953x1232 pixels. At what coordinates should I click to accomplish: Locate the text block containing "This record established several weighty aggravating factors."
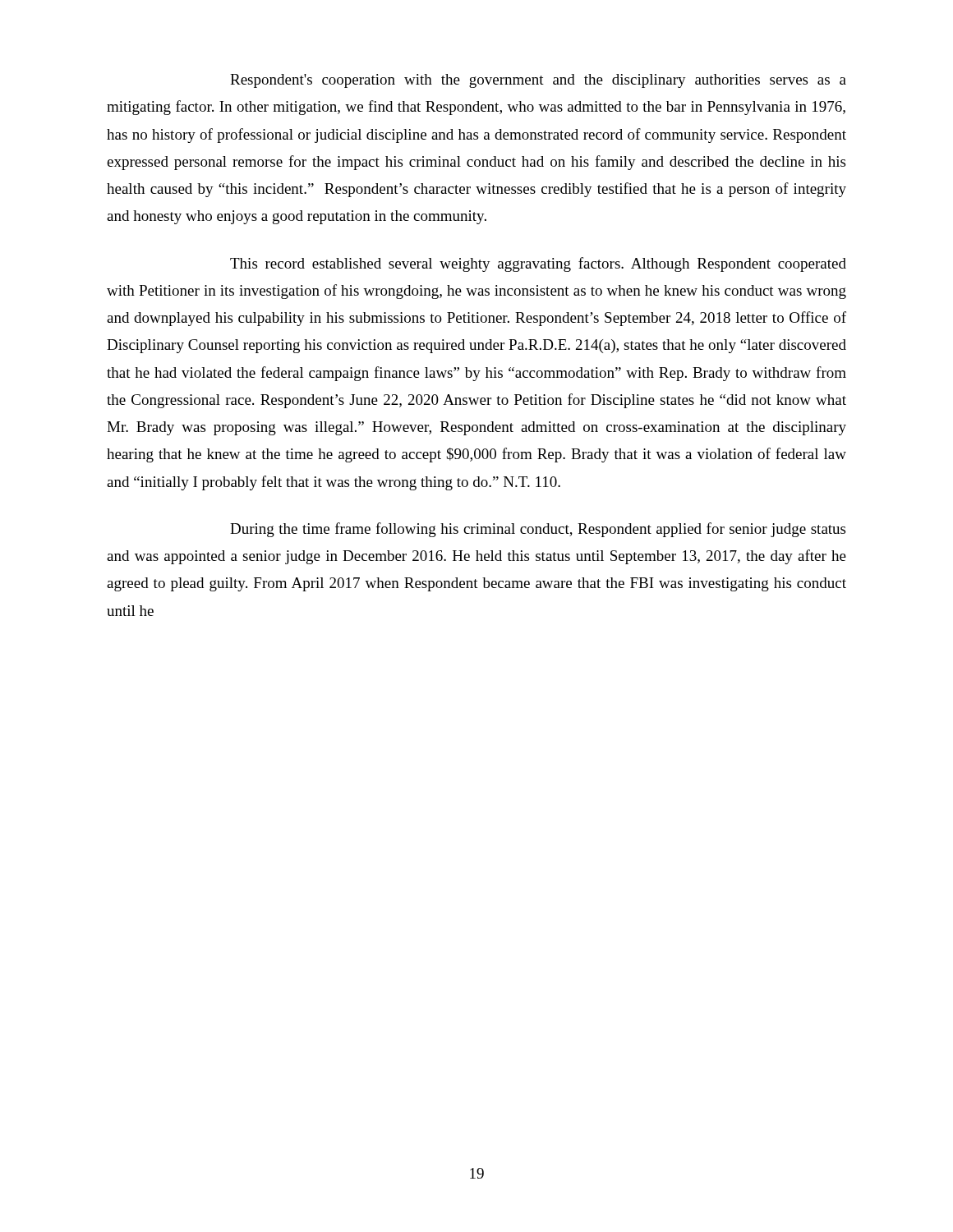[x=476, y=372]
